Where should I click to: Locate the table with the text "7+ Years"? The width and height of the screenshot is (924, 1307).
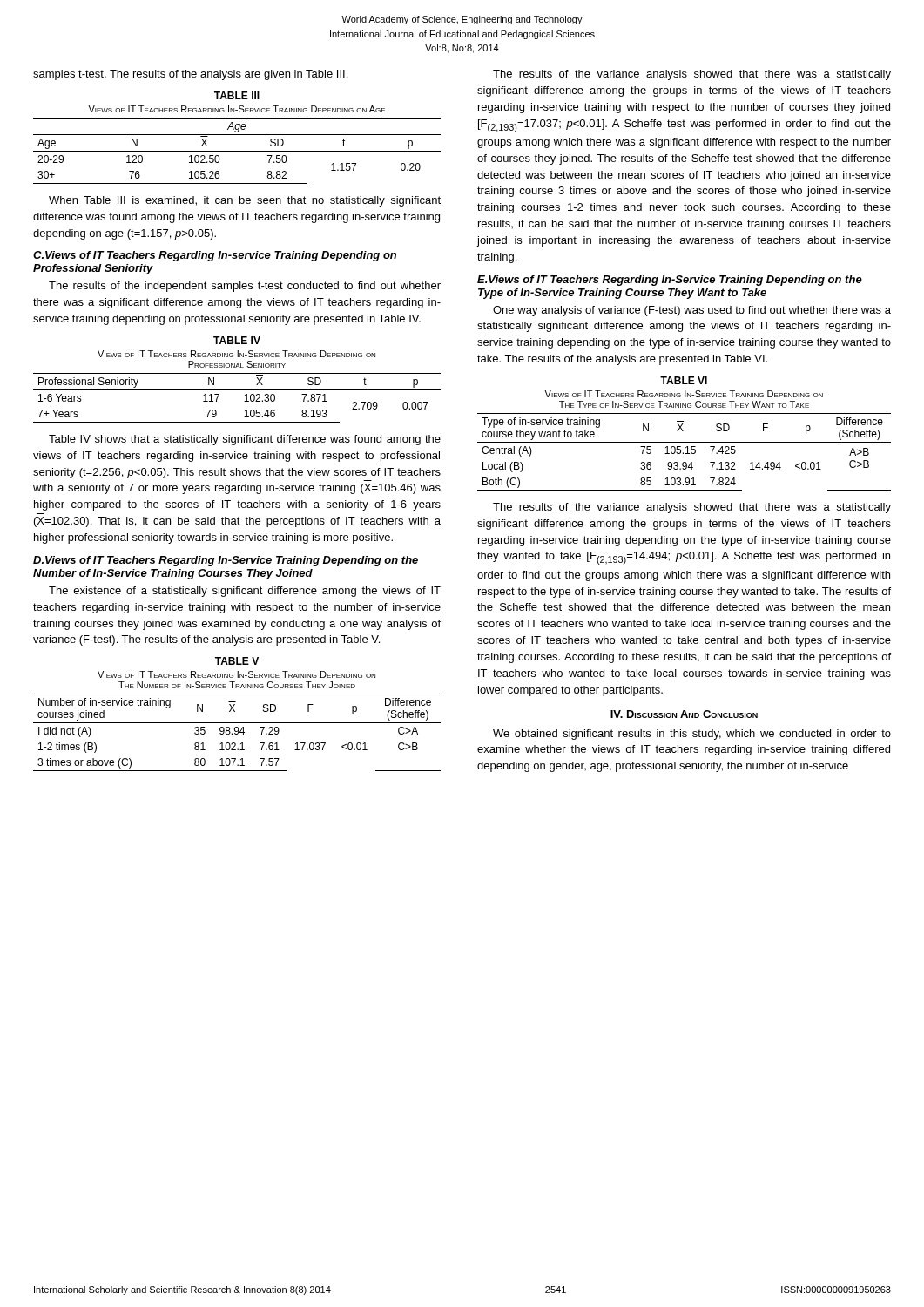pos(237,398)
